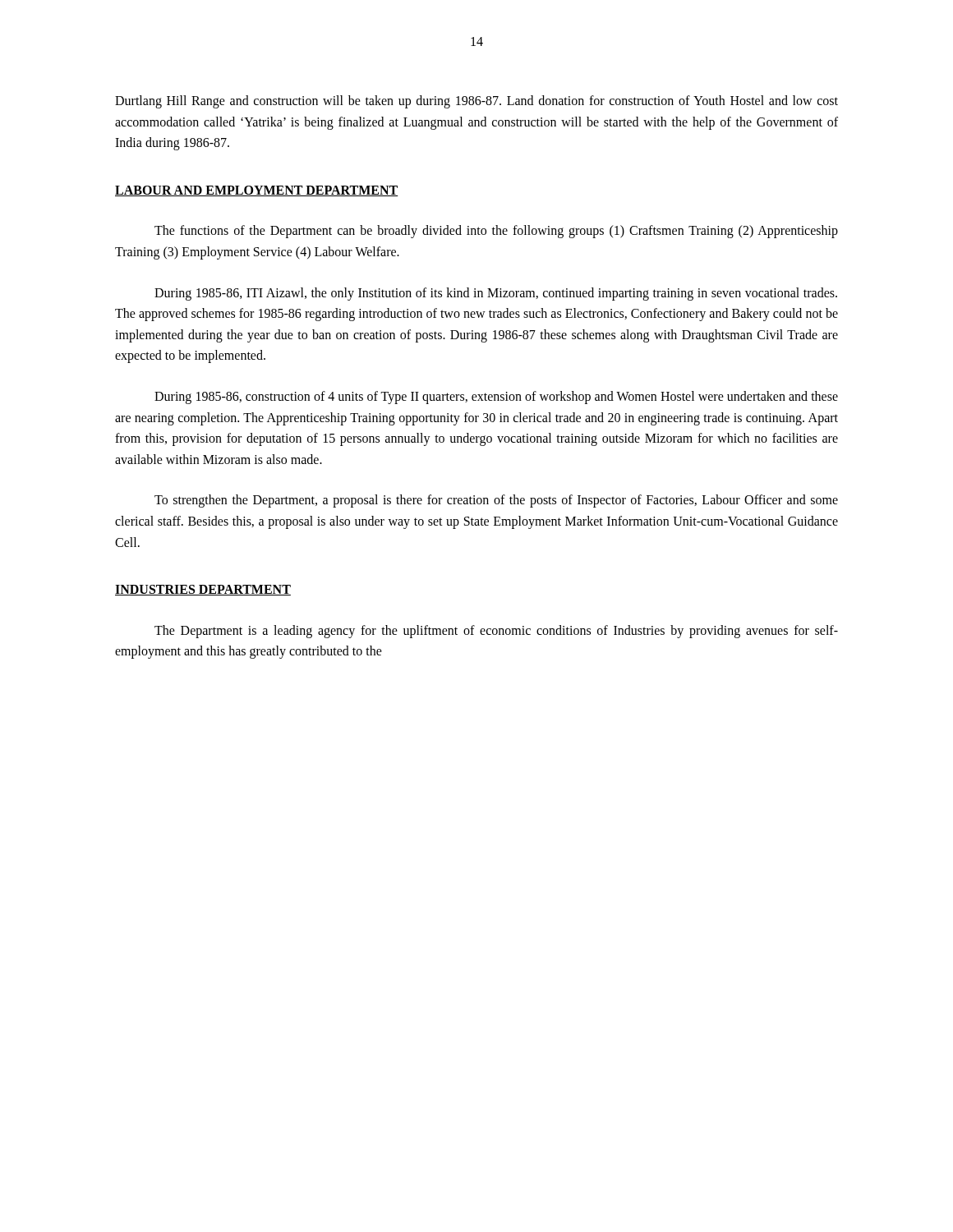The height and width of the screenshot is (1232, 953).
Task: Where is the passage that starts "To strengthen the Department, a proposal is"?
Action: (x=476, y=521)
